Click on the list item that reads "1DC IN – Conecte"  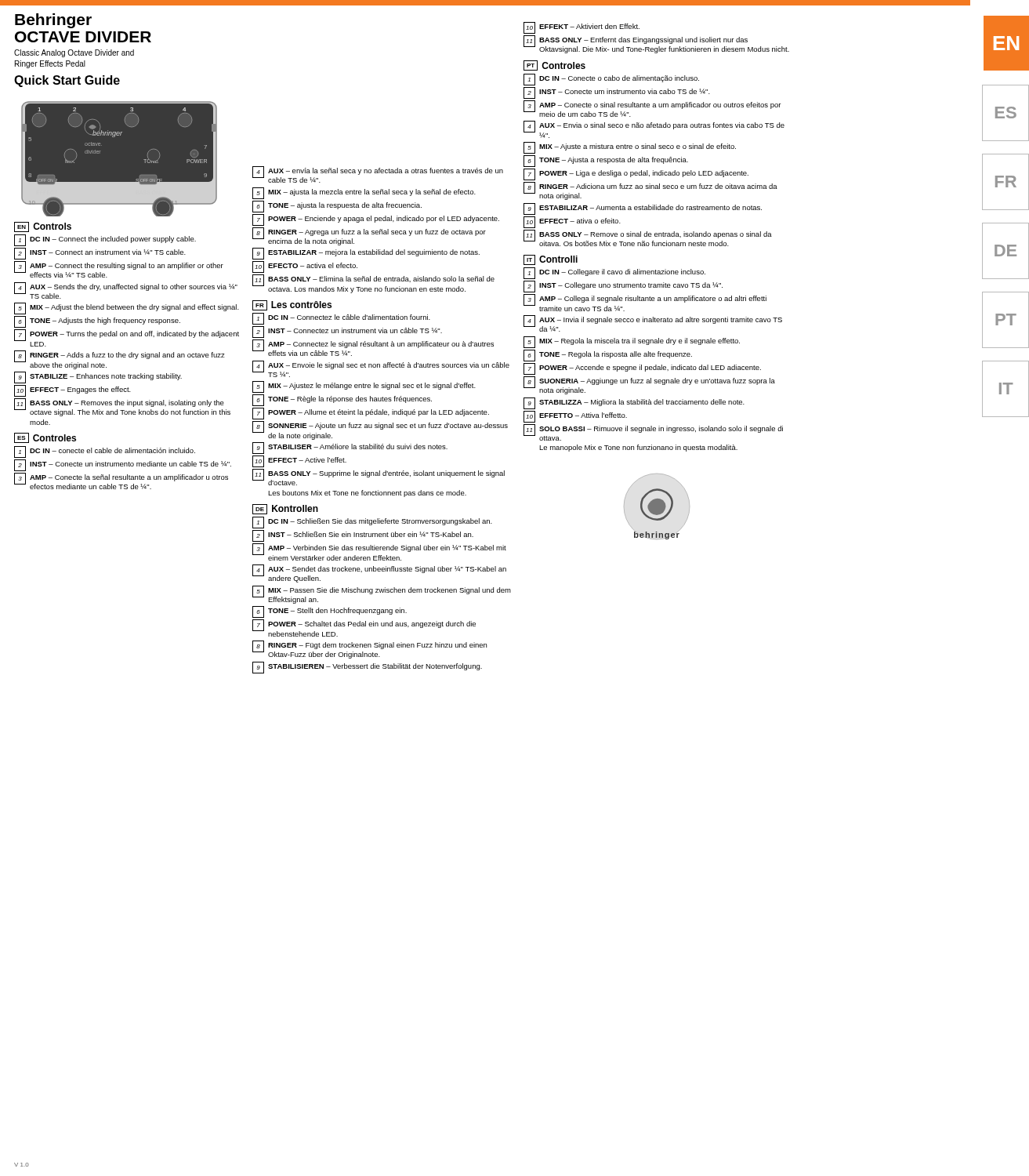(612, 79)
